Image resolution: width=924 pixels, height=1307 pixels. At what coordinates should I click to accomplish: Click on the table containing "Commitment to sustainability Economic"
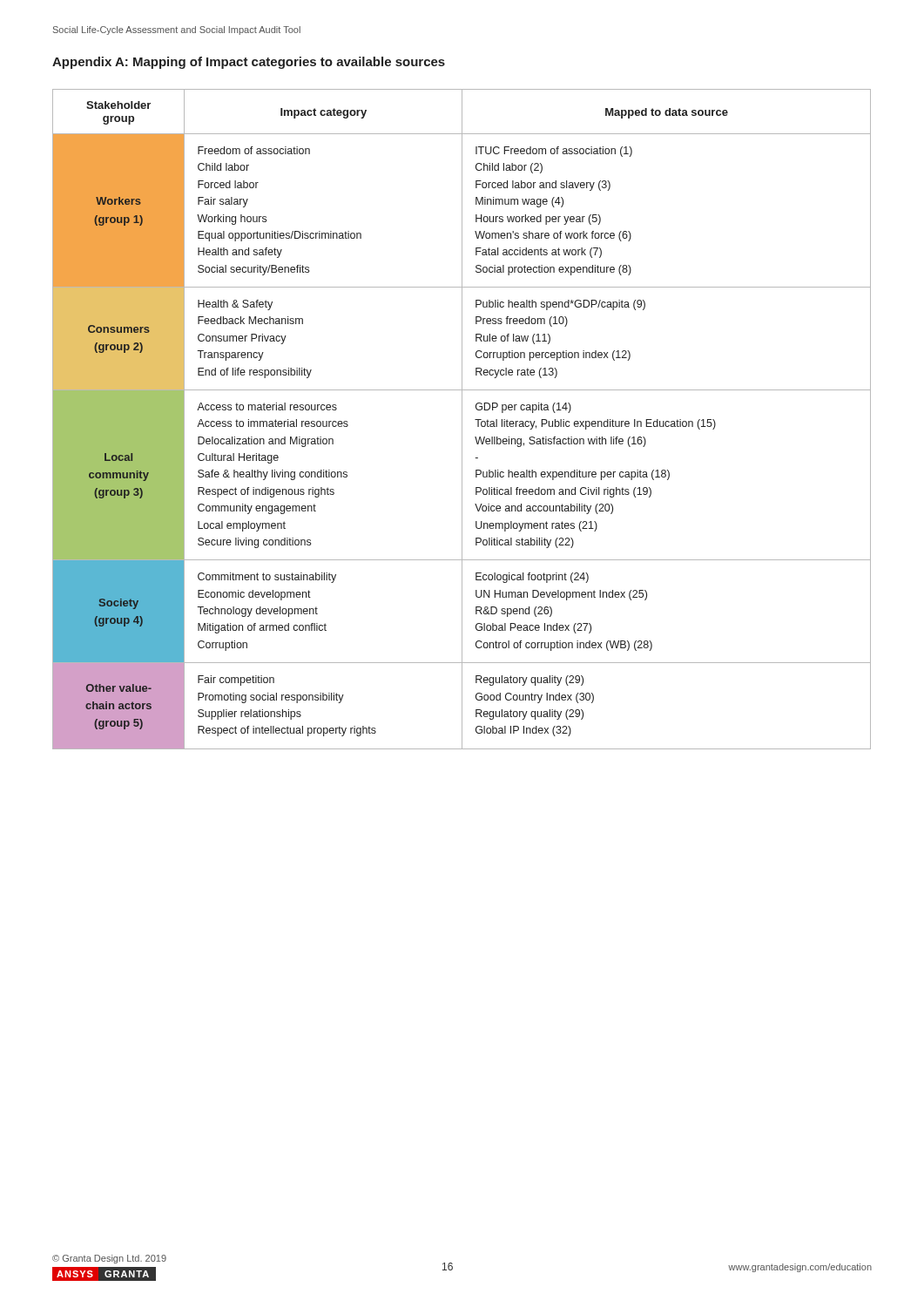click(x=462, y=419)
